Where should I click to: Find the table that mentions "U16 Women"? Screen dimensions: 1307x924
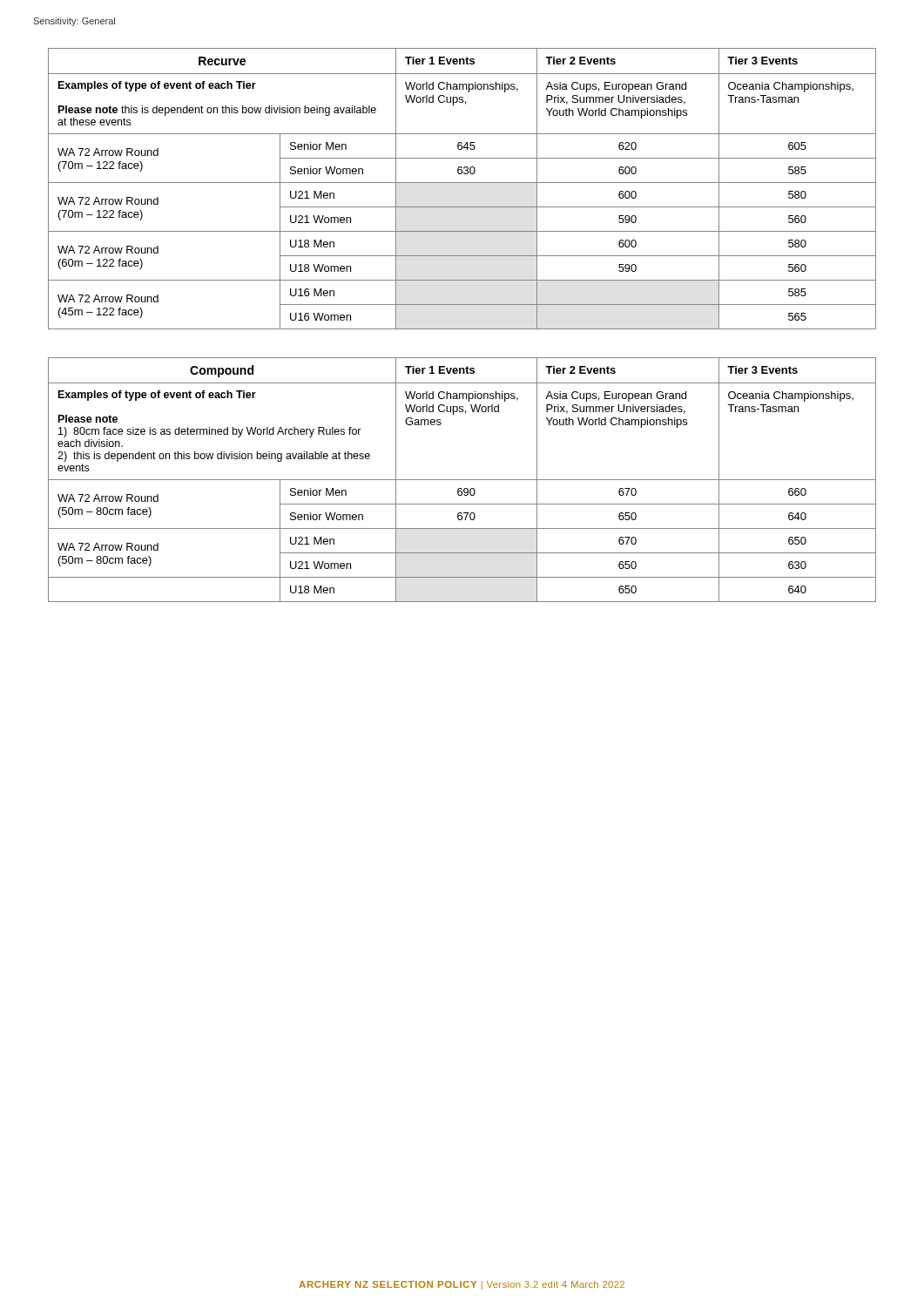(x=462, y=189)
